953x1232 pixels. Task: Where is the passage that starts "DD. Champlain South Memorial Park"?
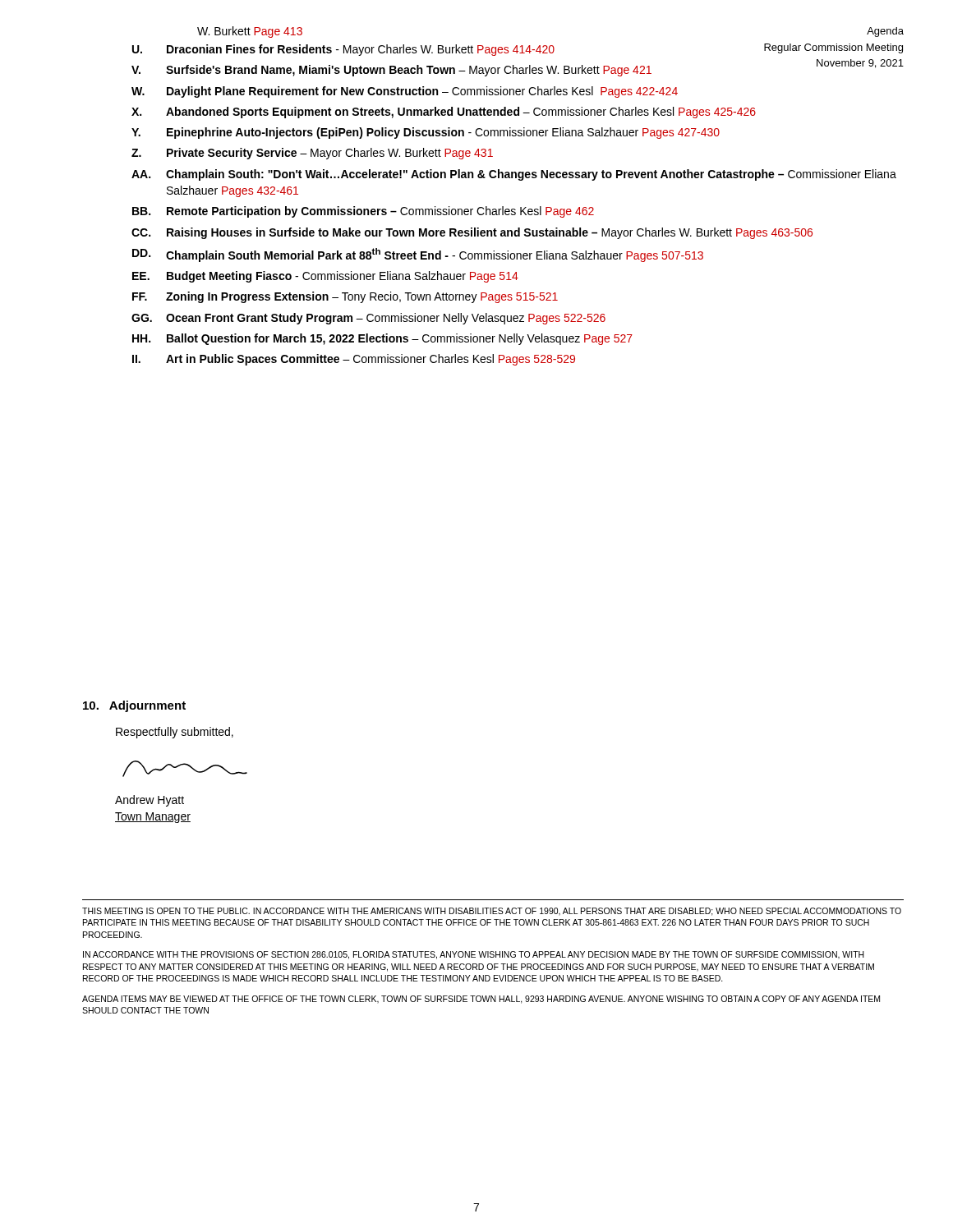coord(518,254)
